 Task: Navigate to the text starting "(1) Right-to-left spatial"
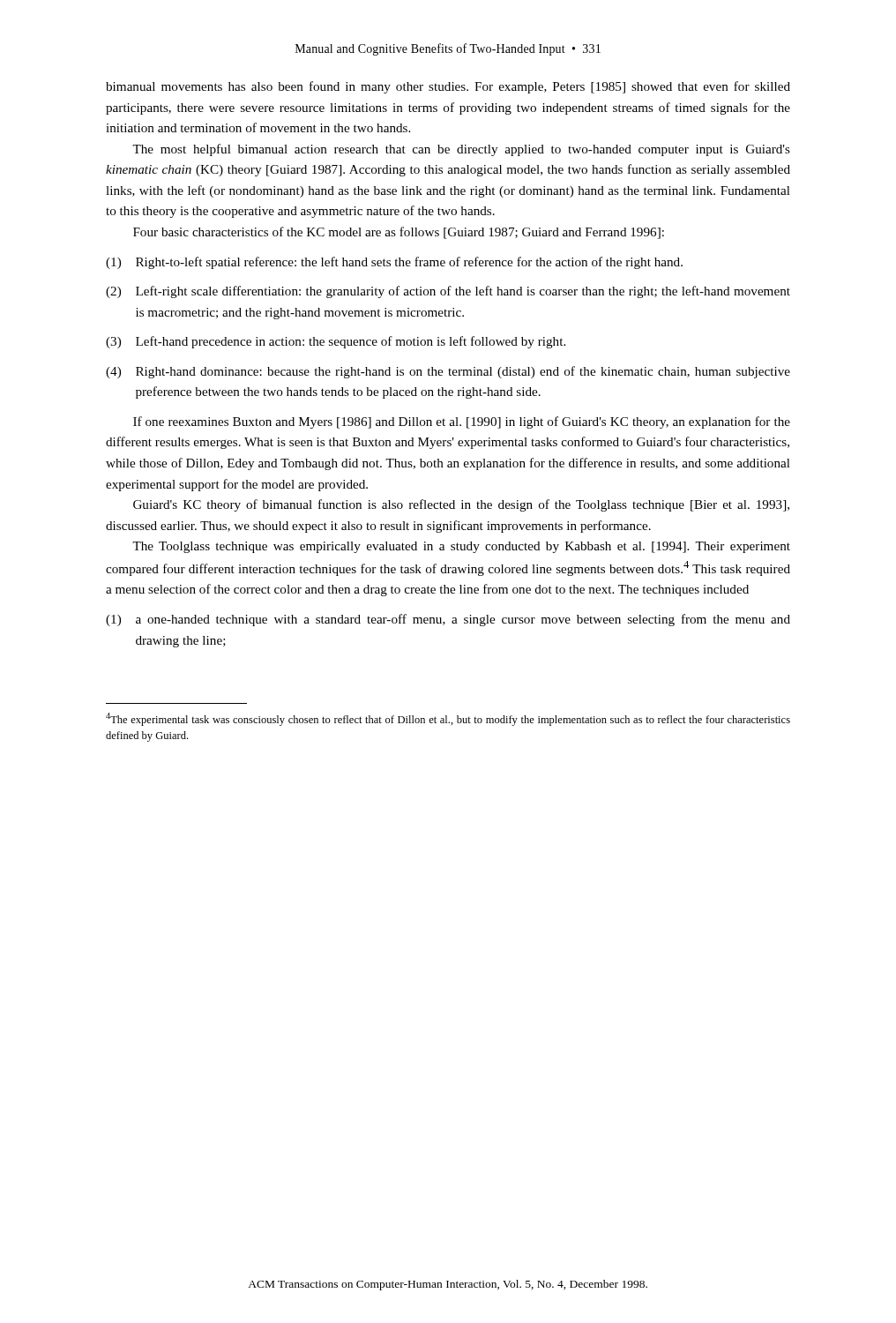[x=448, y=261]
